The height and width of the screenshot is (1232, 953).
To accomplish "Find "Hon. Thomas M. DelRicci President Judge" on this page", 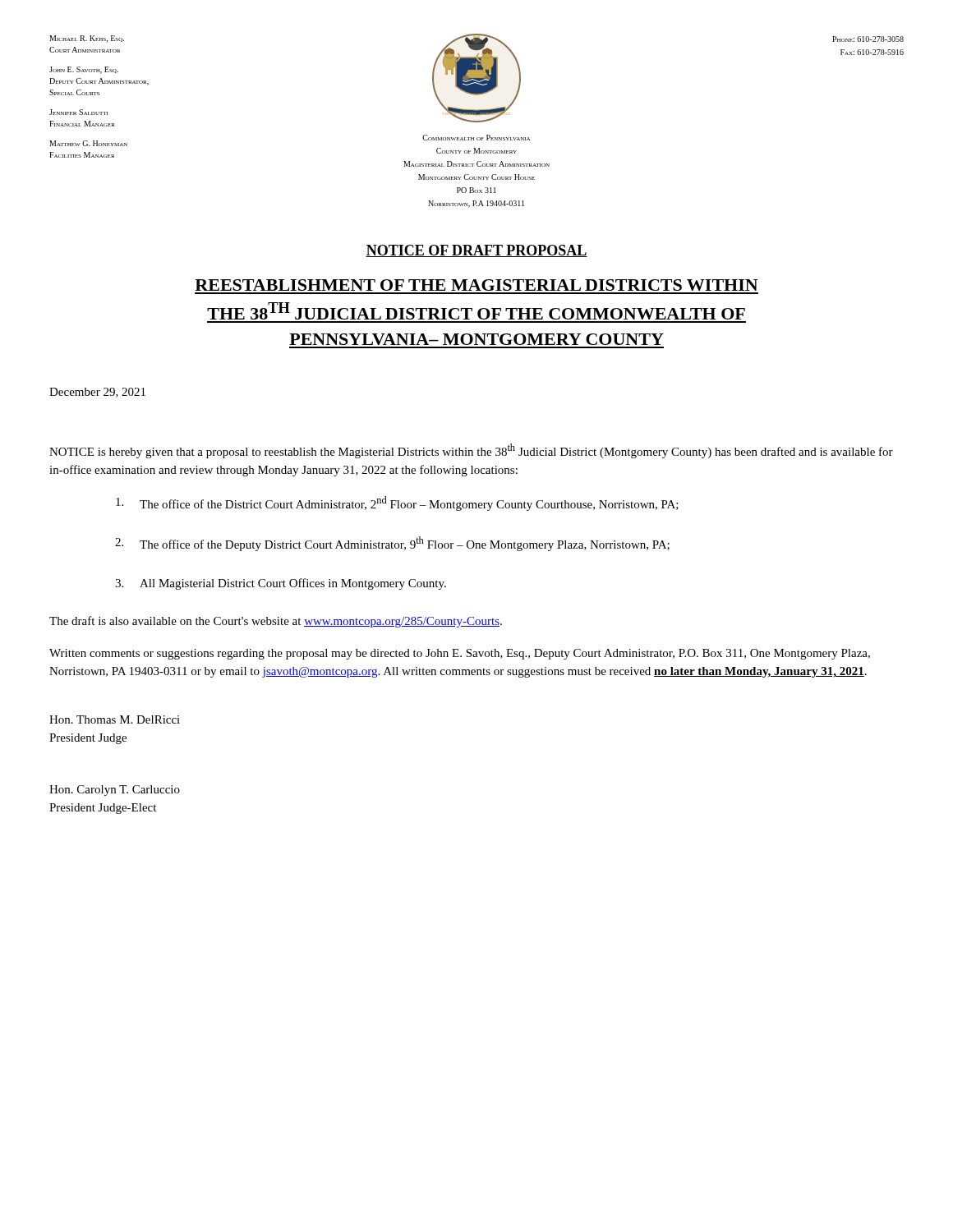I will (x=115, y=728).
